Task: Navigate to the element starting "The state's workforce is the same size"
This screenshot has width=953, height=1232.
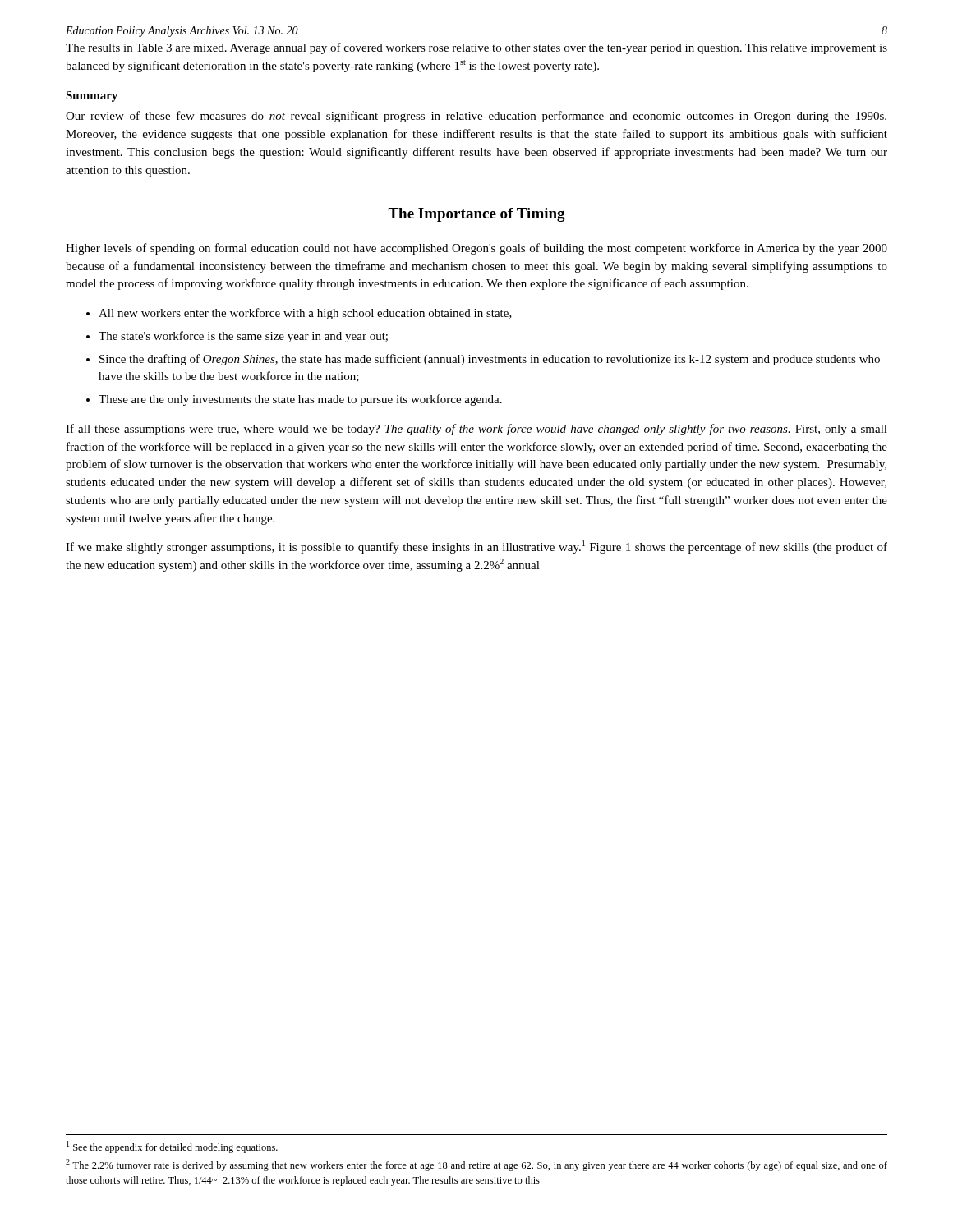Action: pyautogui.click(x=244, y=336)
